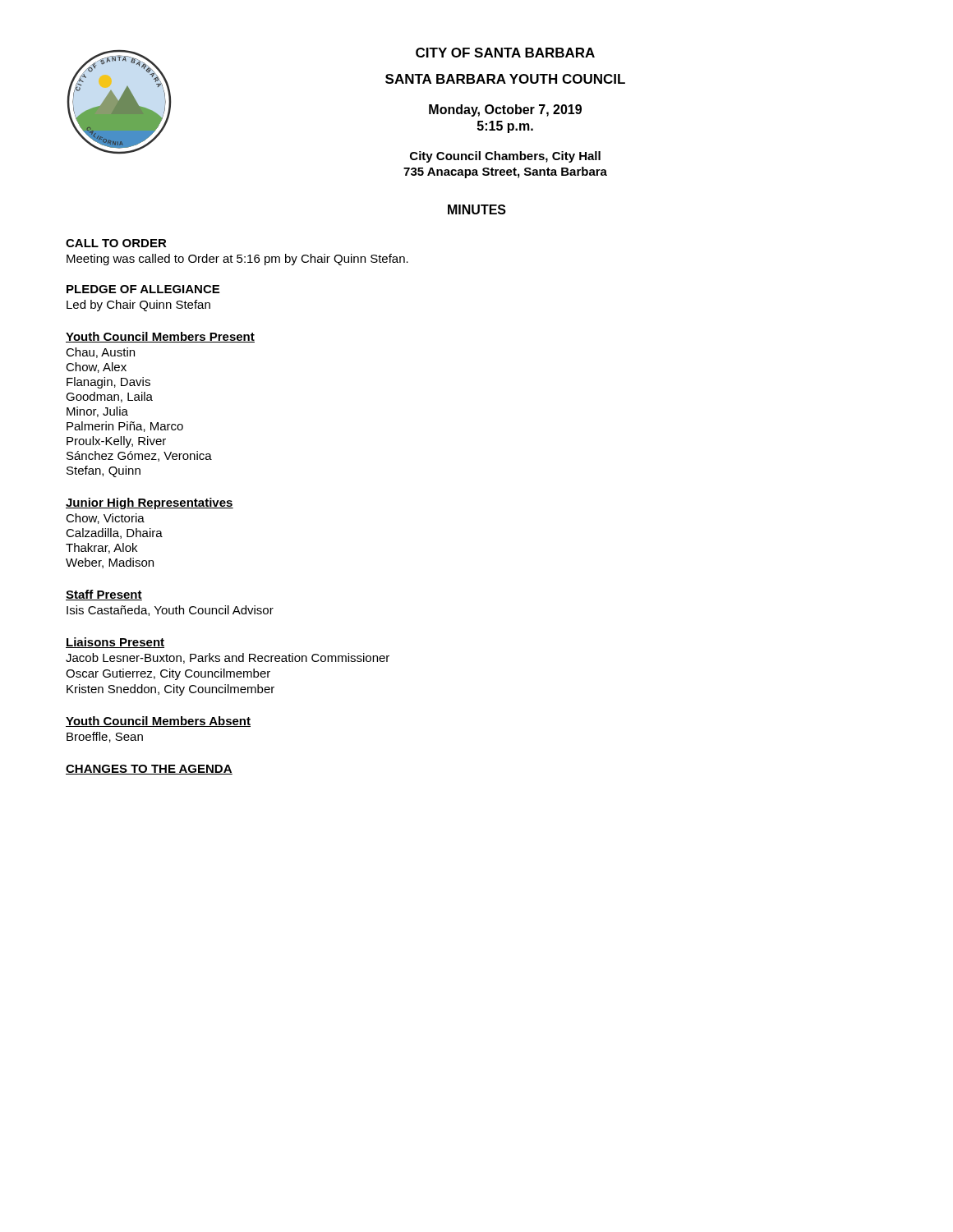This screenshot has width=953, height=1232.
Task: Locate the block of text that opens with "Oscar Gutierrez, City"
Action: click(168, 673)
